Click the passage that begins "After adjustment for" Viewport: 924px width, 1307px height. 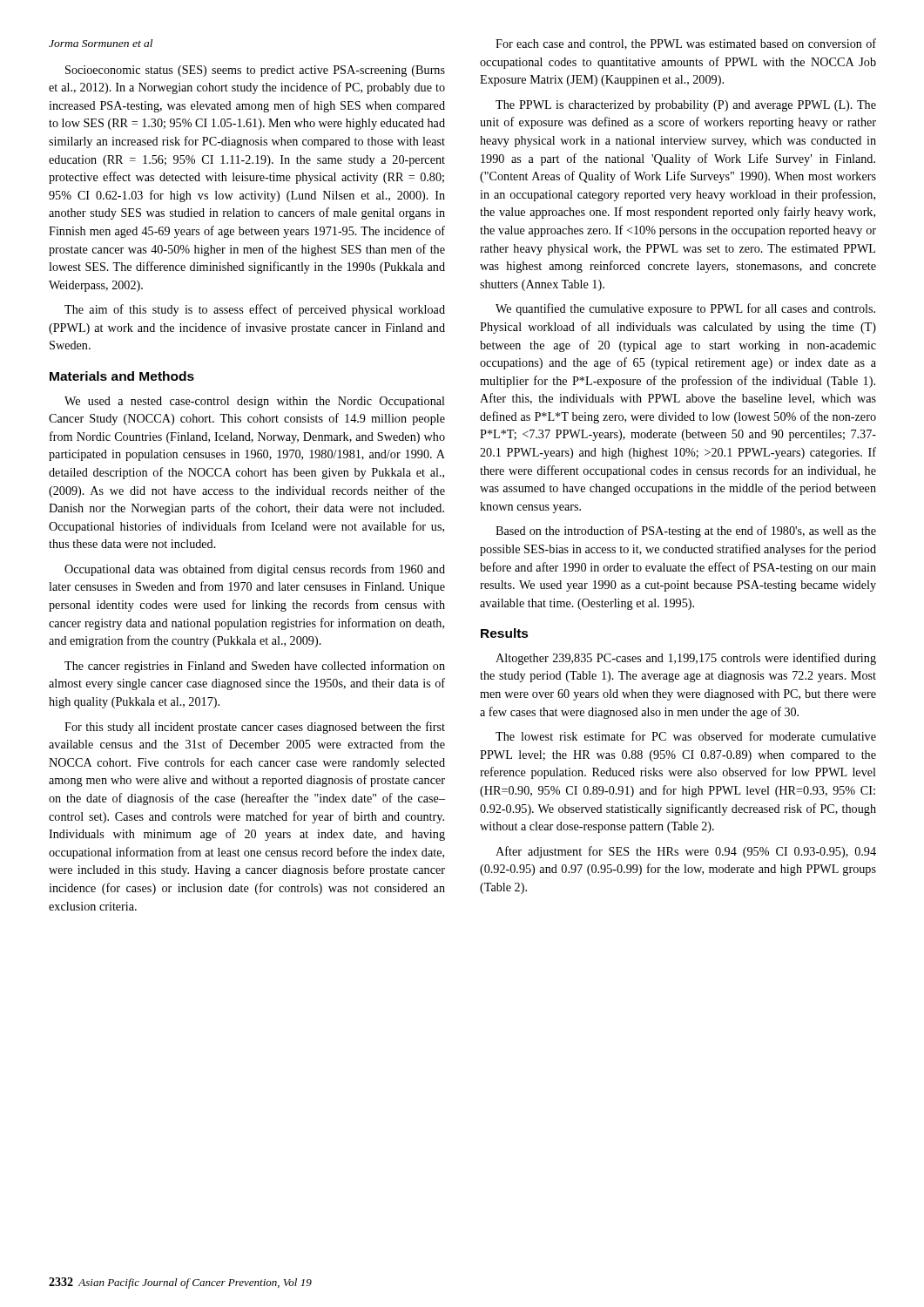click(x=678, y=869)
